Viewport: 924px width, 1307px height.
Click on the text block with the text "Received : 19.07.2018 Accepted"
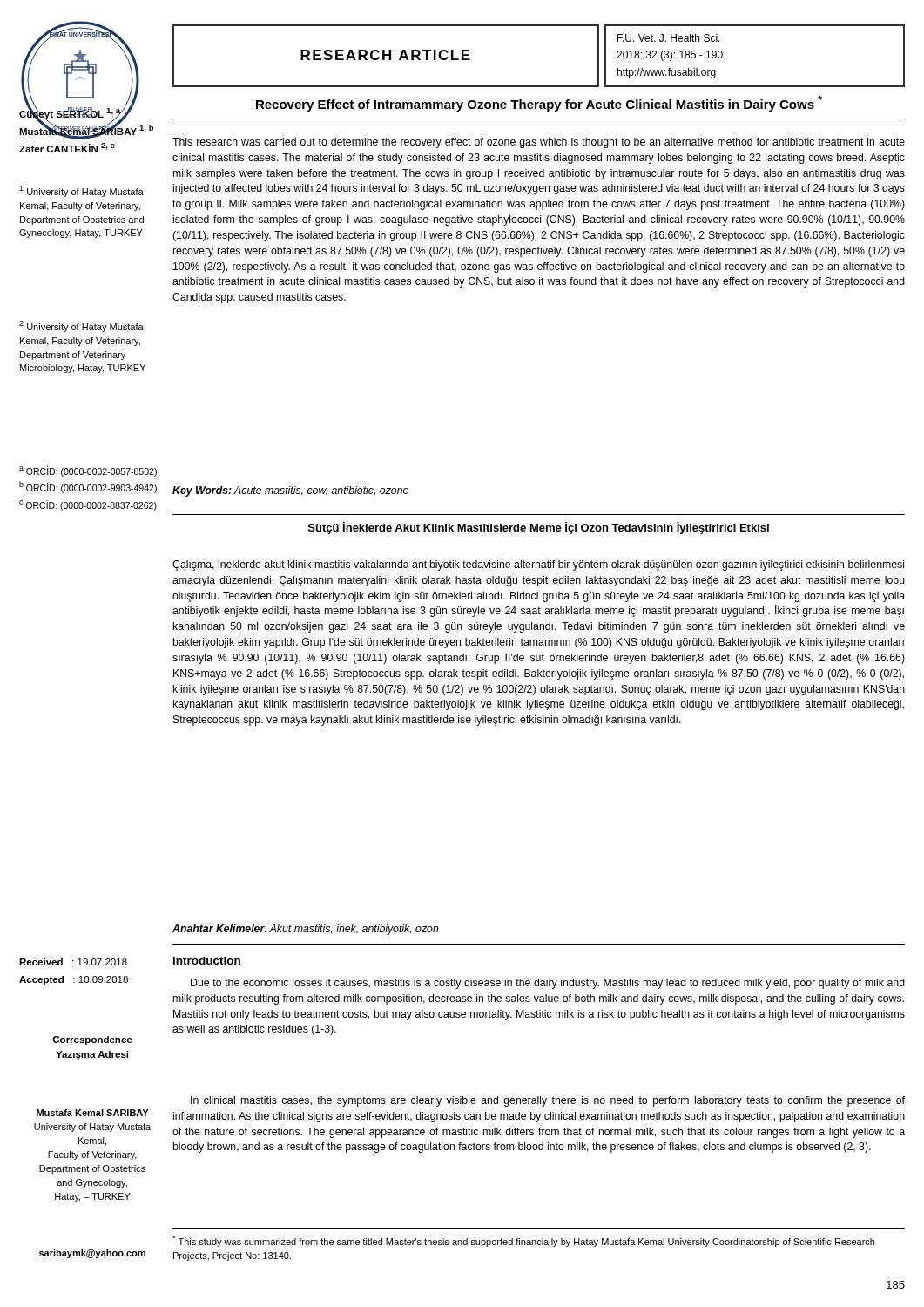click(x=74, y=970)
